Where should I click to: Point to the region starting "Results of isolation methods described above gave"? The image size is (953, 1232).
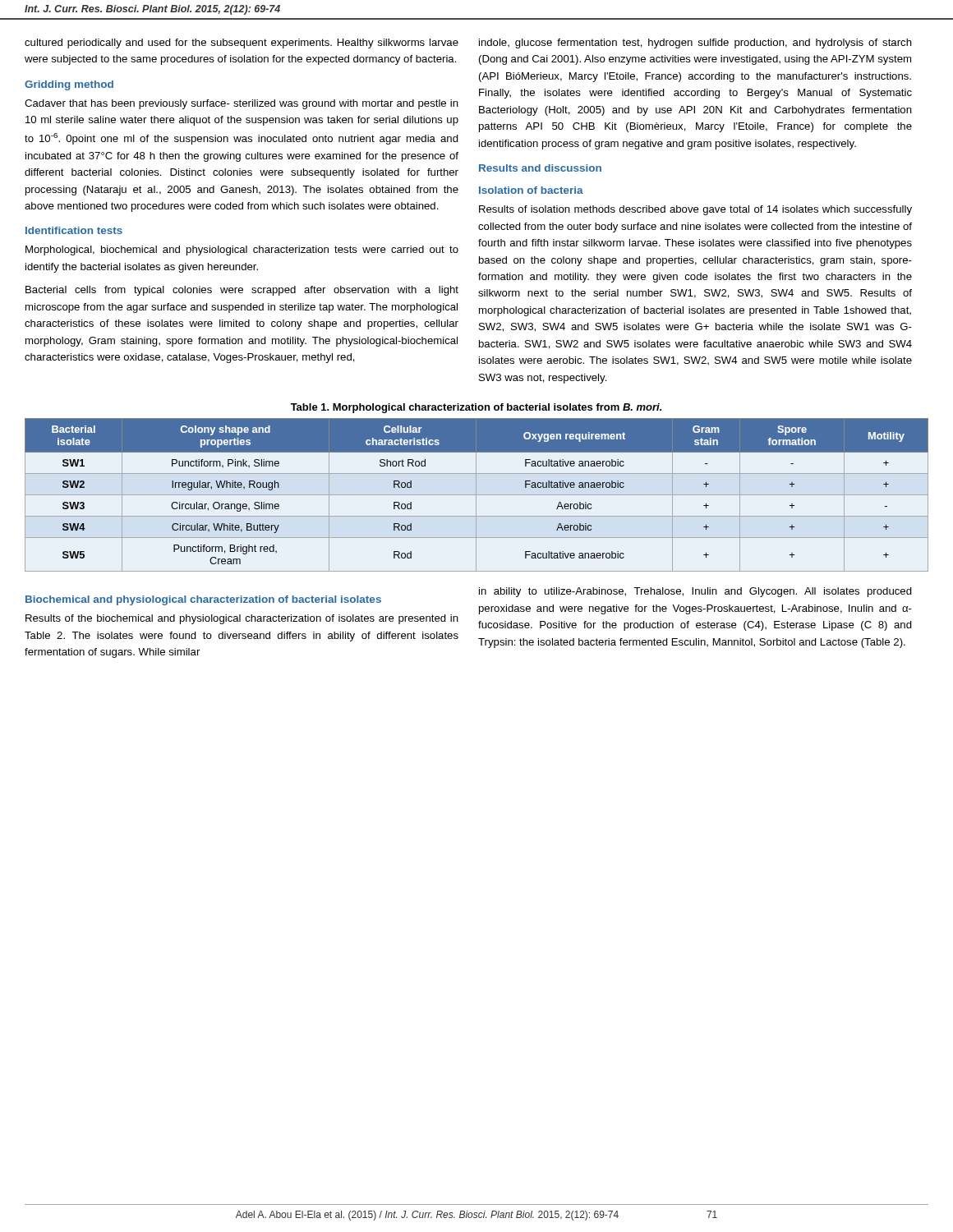click(x=695, y=293)
